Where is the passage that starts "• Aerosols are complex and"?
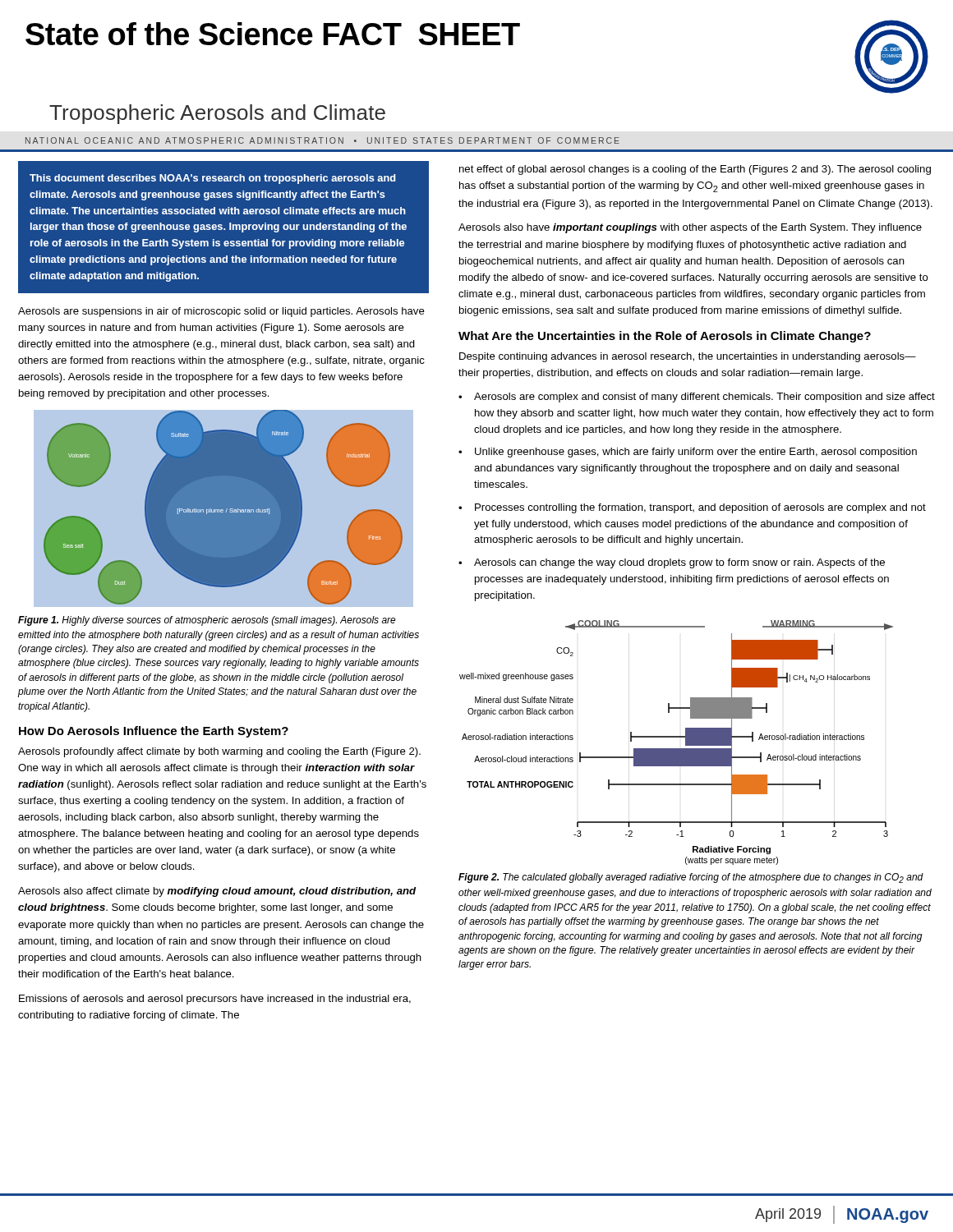Screen dimensions: 1232x953 (x=697, y=413)
